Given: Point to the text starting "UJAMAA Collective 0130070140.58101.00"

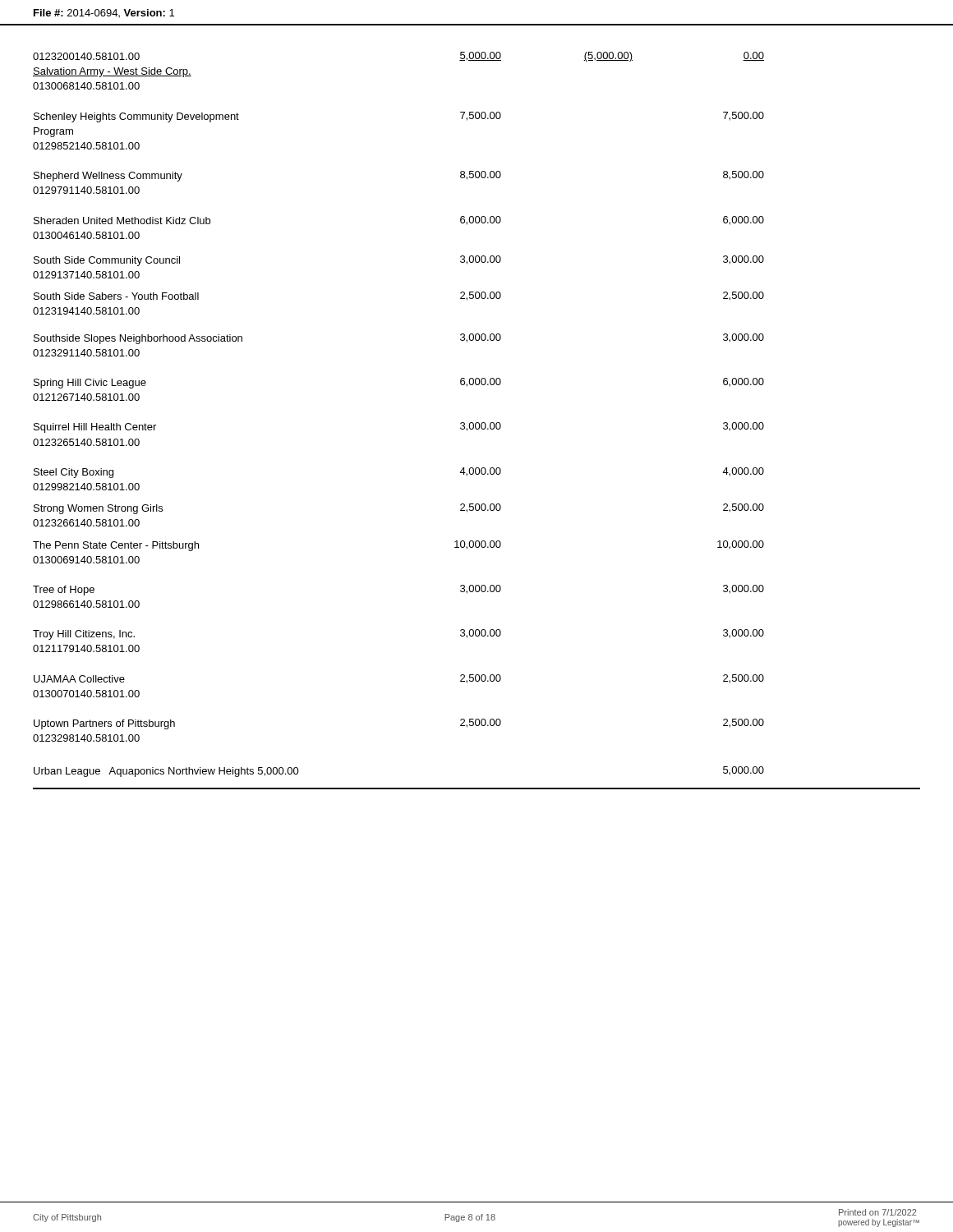Looking at the screenshot, I should (x=80, y=679).
